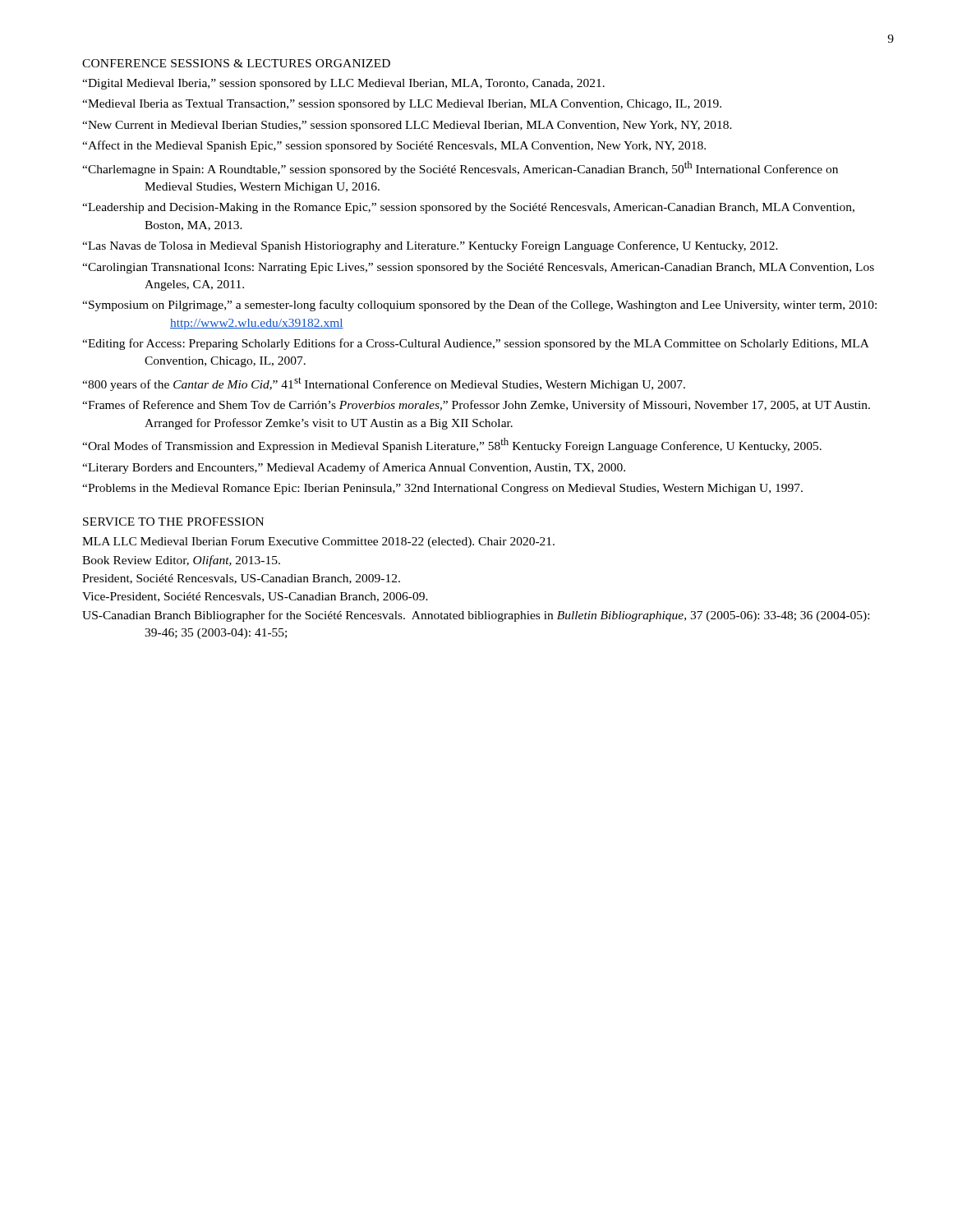
Task: Find the list item containing "“Leadership and Decision-Making in the"
Action: 469,216
